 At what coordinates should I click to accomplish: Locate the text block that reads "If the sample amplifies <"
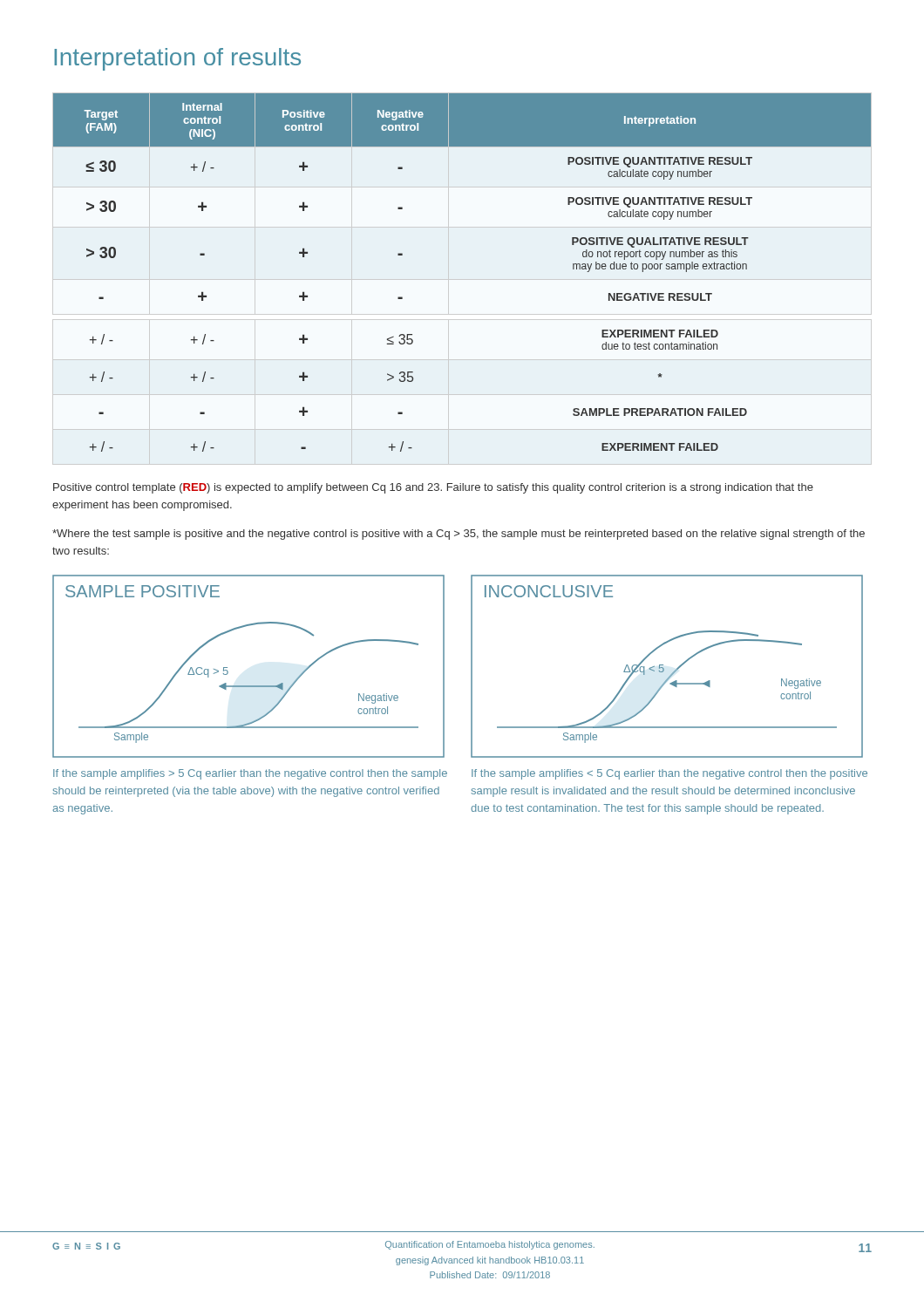(x=671, y=791)
